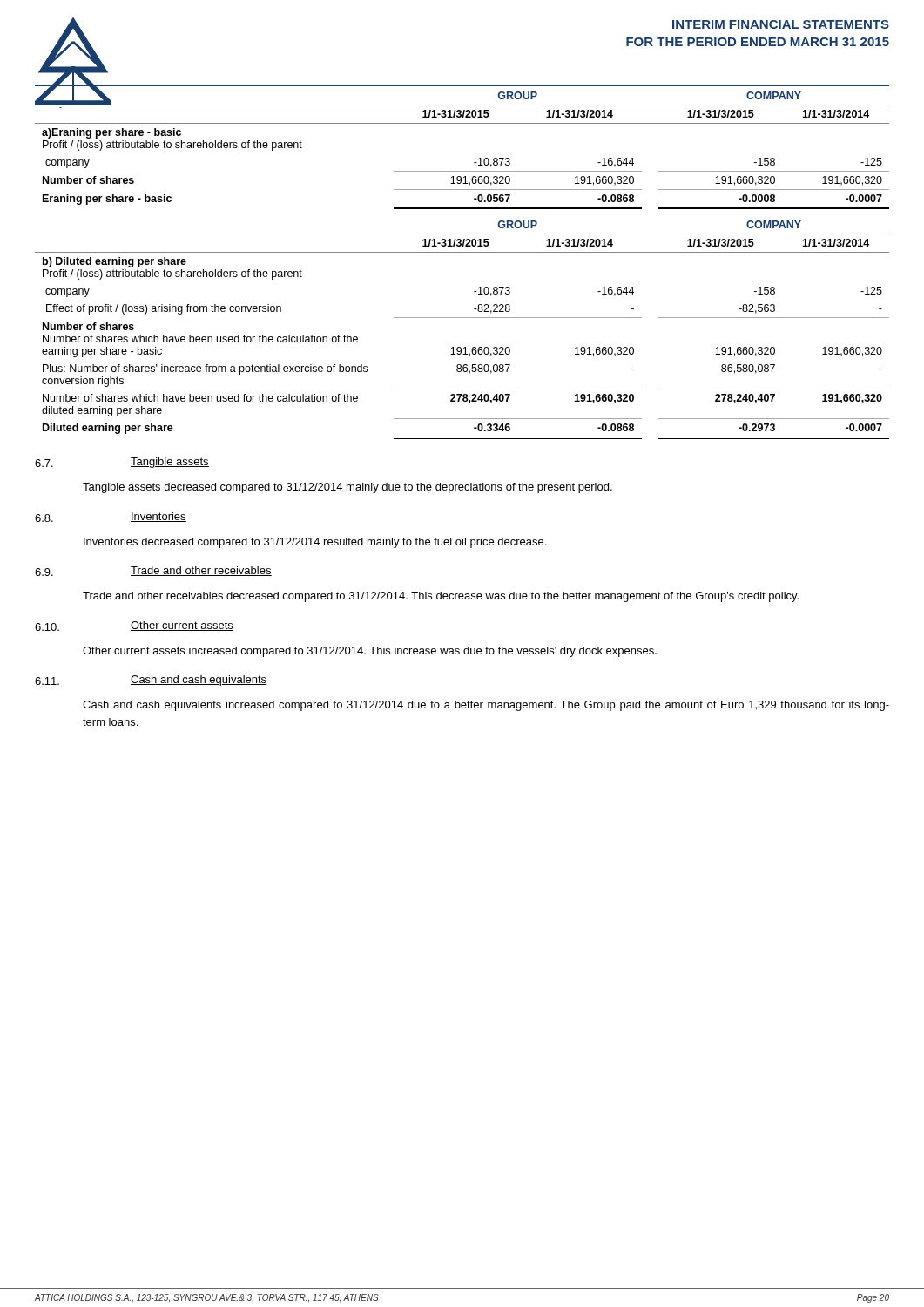Image resolution: width=924 pixels, height=1307 pixels.
Task: Point to the block beginning "Trade and other receivables"
Action: point(441,596)
